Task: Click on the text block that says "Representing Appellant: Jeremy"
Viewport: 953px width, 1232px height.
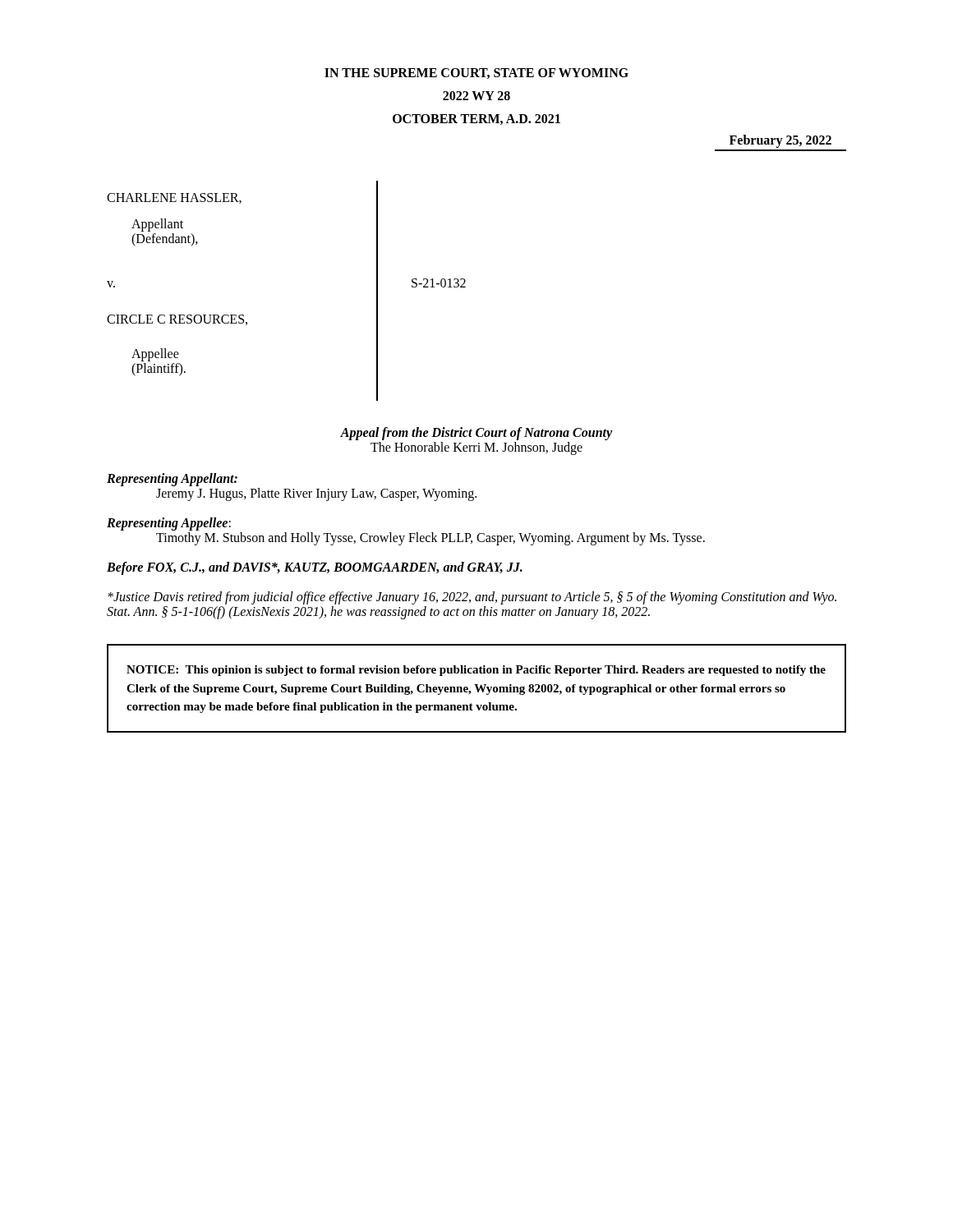Action: point(476,486)
